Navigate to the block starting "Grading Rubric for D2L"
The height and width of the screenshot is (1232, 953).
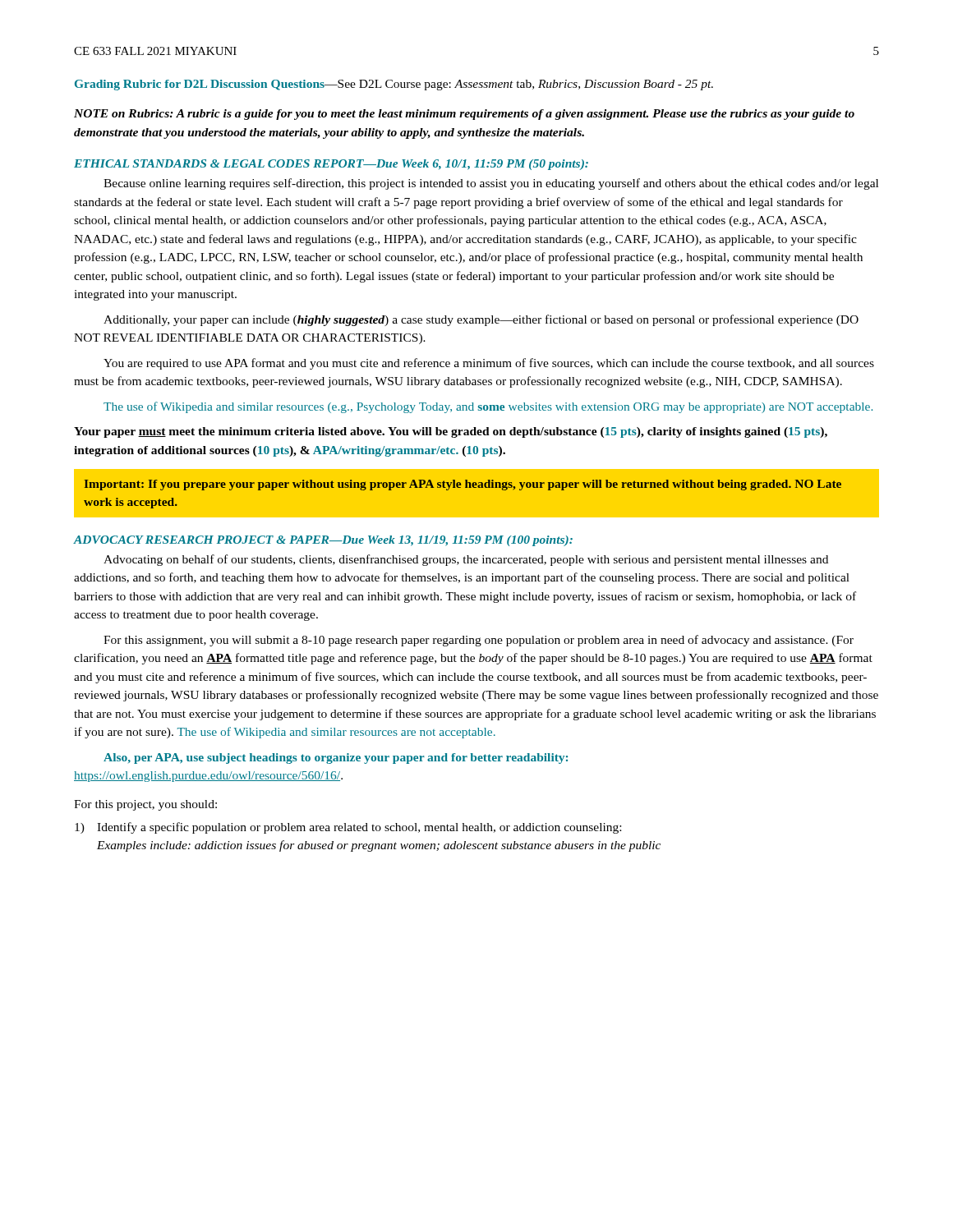coord(394,83)
